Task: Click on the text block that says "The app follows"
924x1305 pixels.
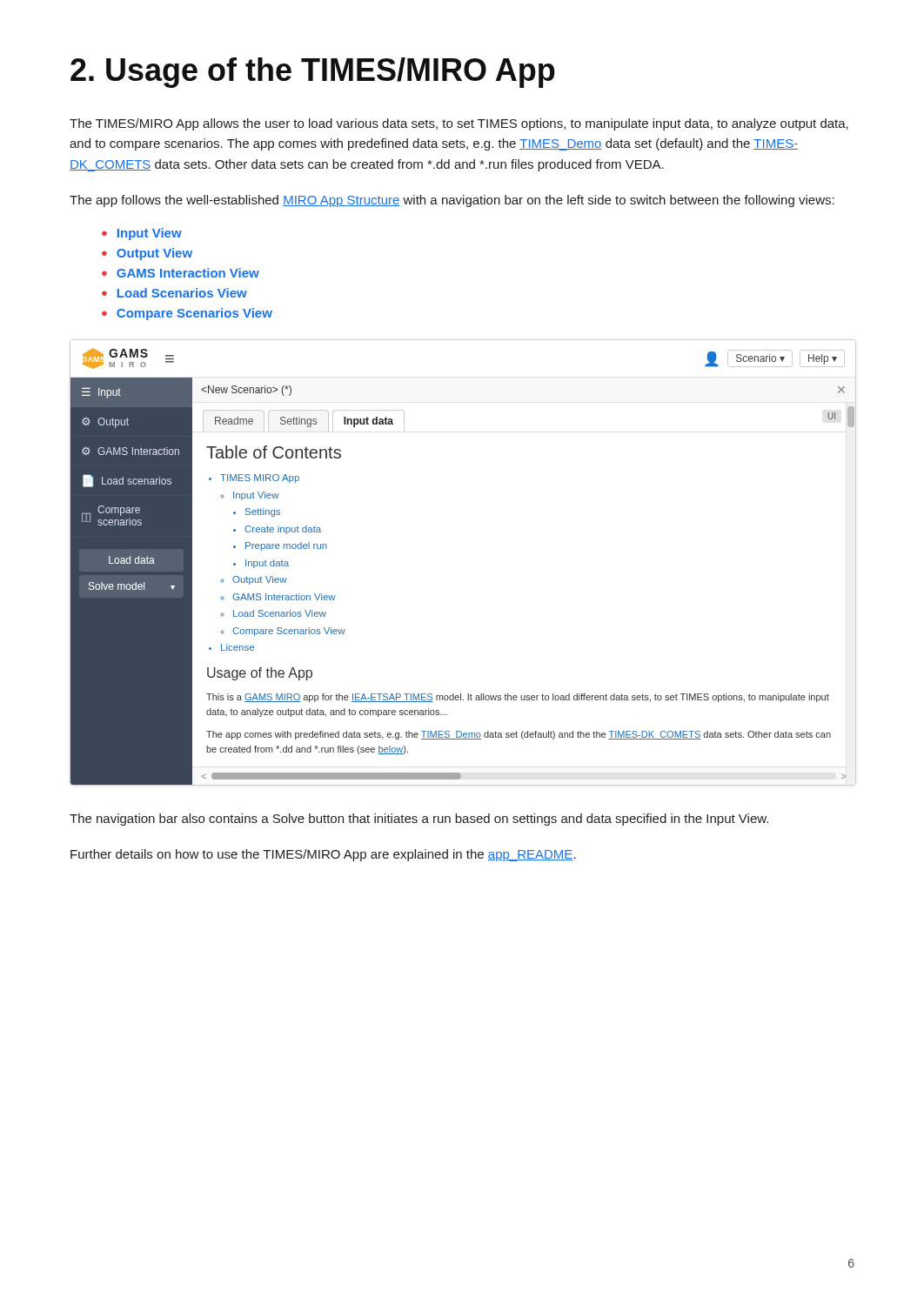Action: (462, 200)
